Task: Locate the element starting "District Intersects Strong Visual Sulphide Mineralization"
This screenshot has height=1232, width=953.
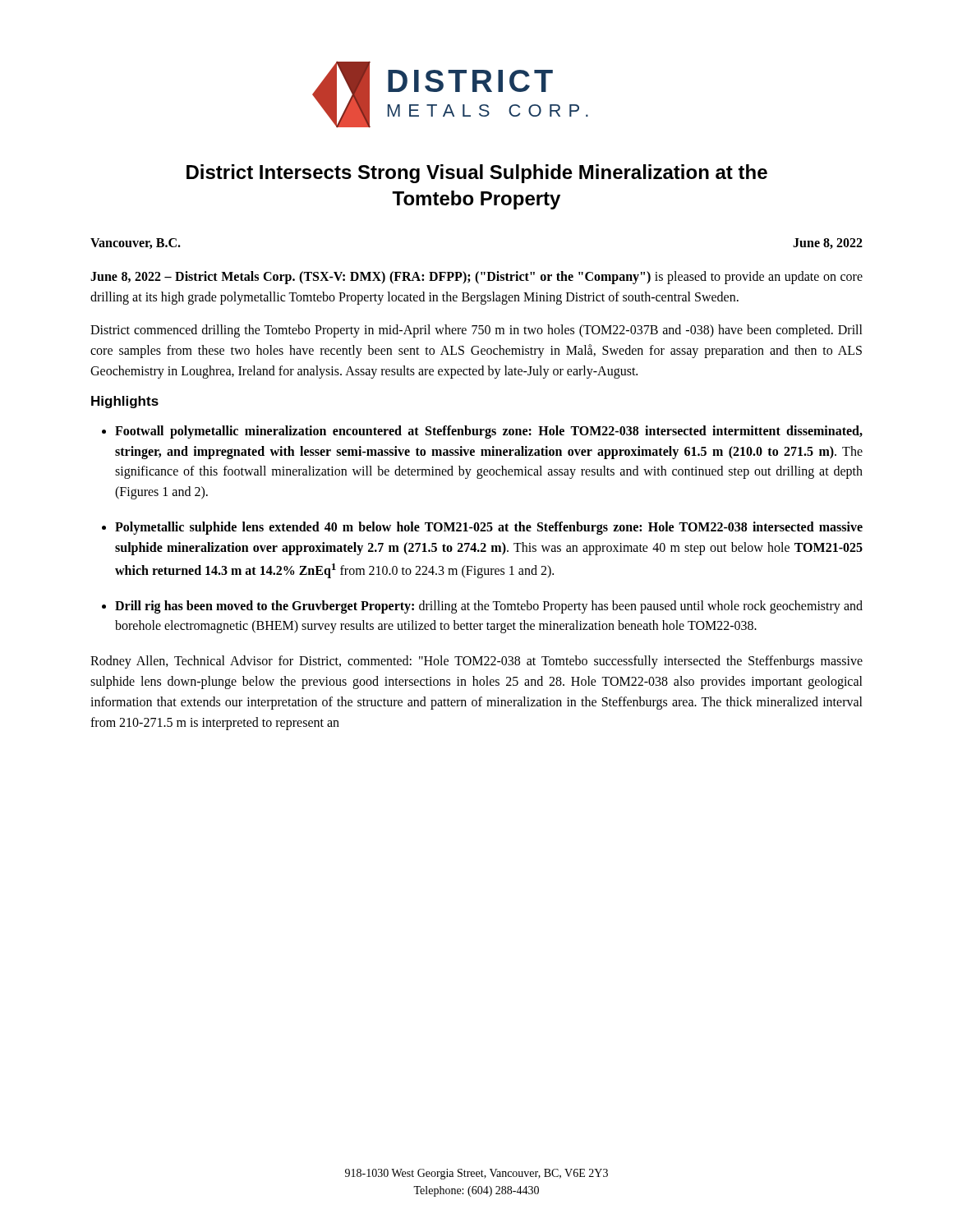Action: 476,186
